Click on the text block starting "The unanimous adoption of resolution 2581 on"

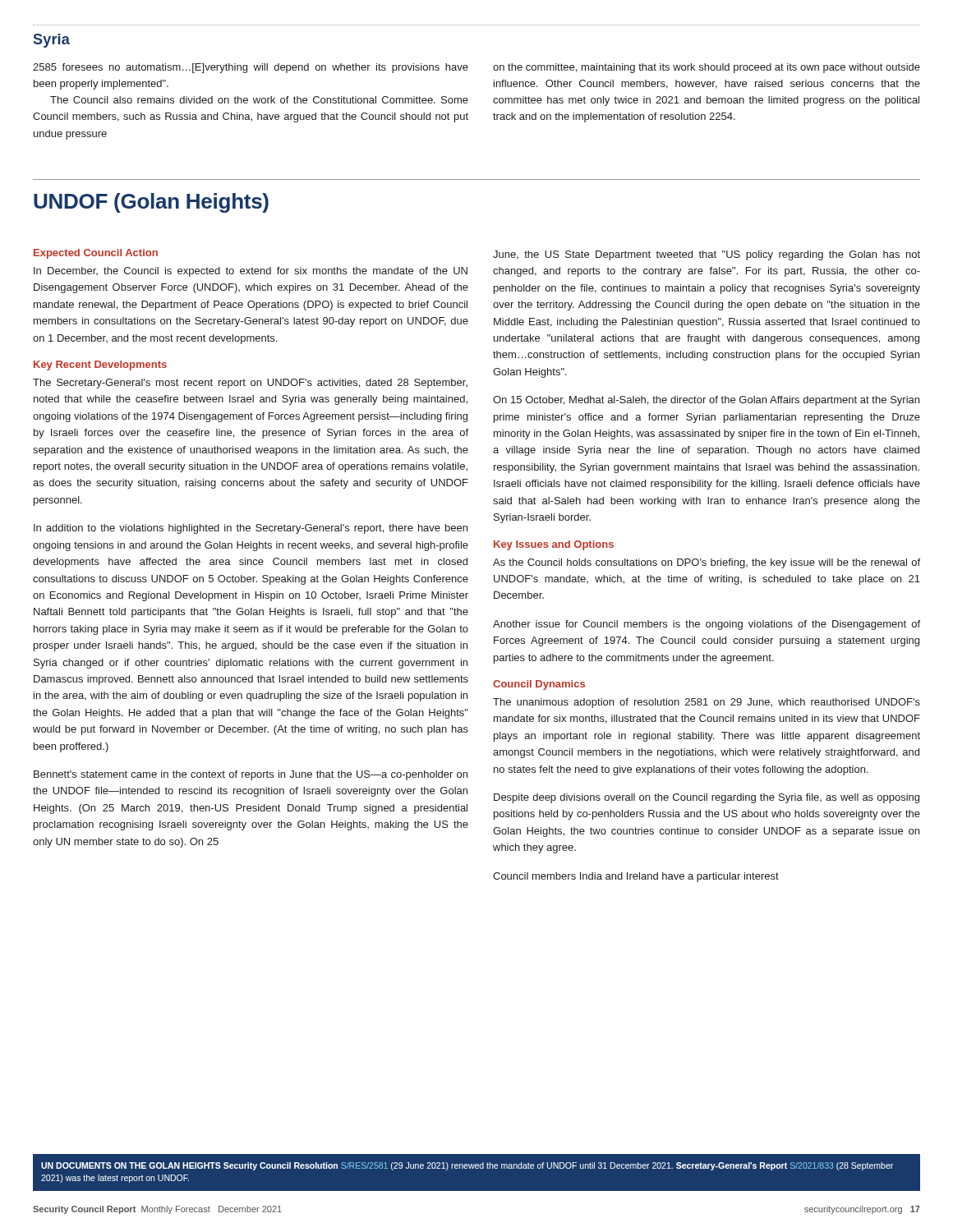pos(707,789)
